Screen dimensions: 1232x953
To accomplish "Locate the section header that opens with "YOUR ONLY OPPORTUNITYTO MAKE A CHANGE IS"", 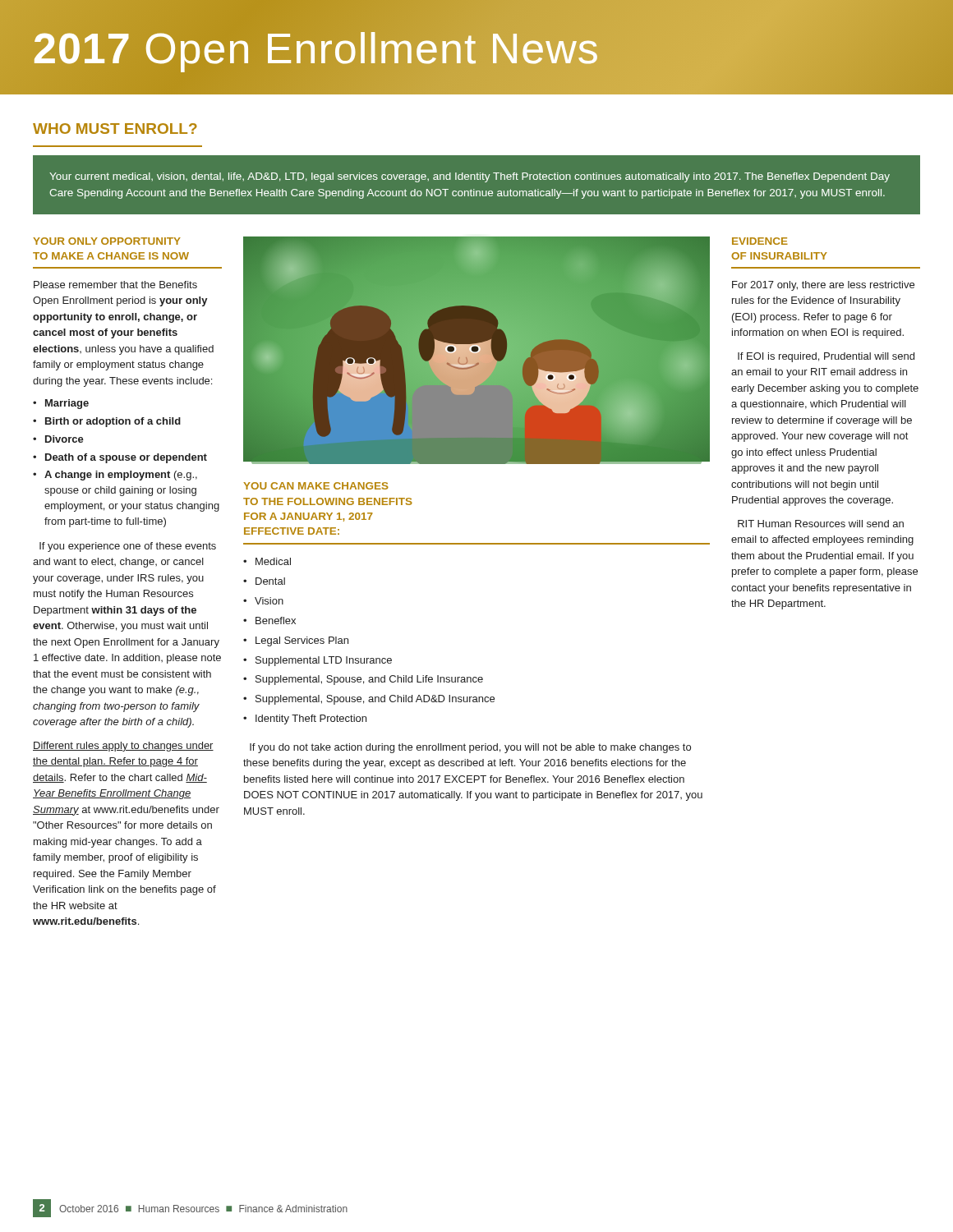I will [111, 249].
